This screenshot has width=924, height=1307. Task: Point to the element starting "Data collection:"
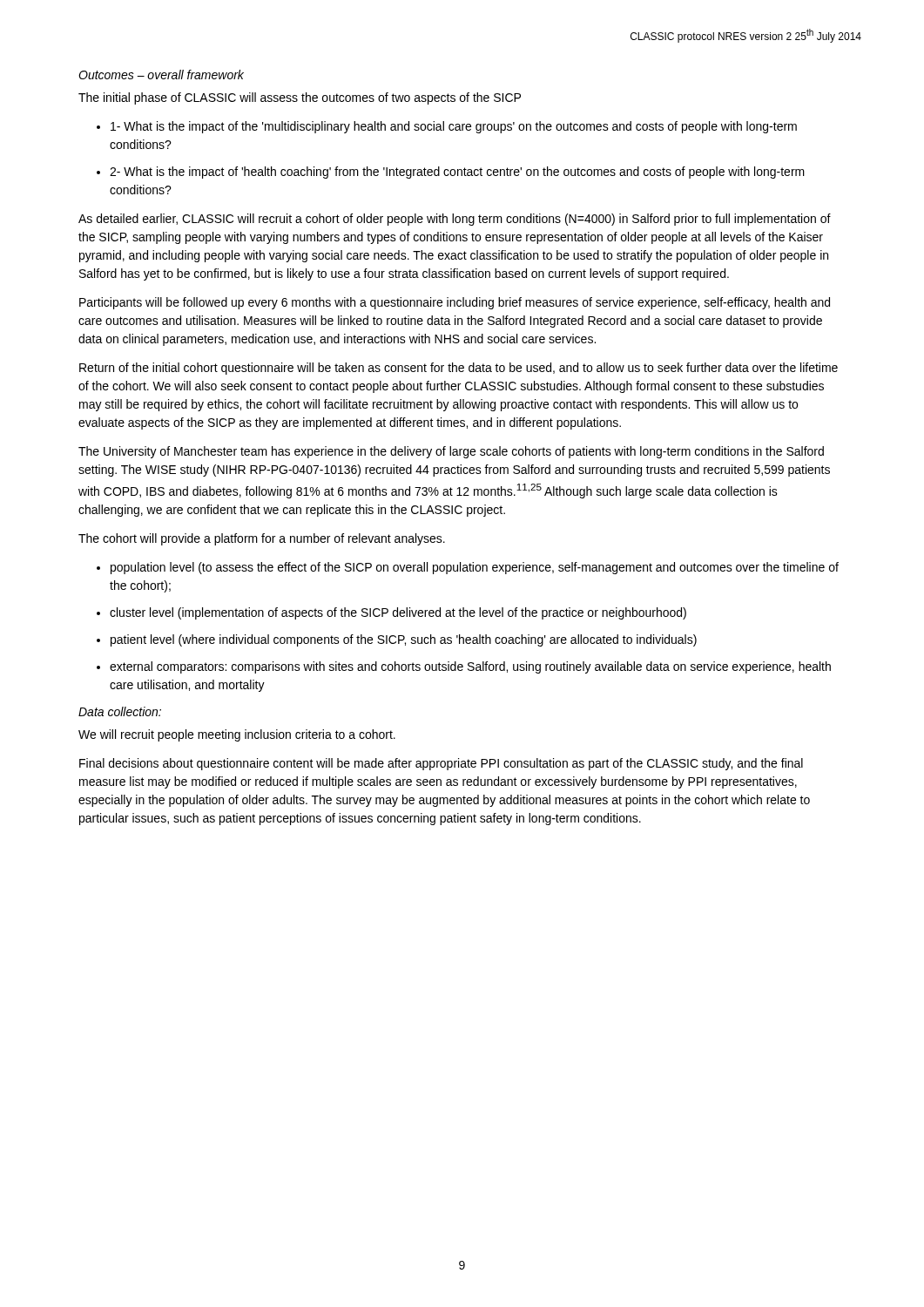point(120,712)
